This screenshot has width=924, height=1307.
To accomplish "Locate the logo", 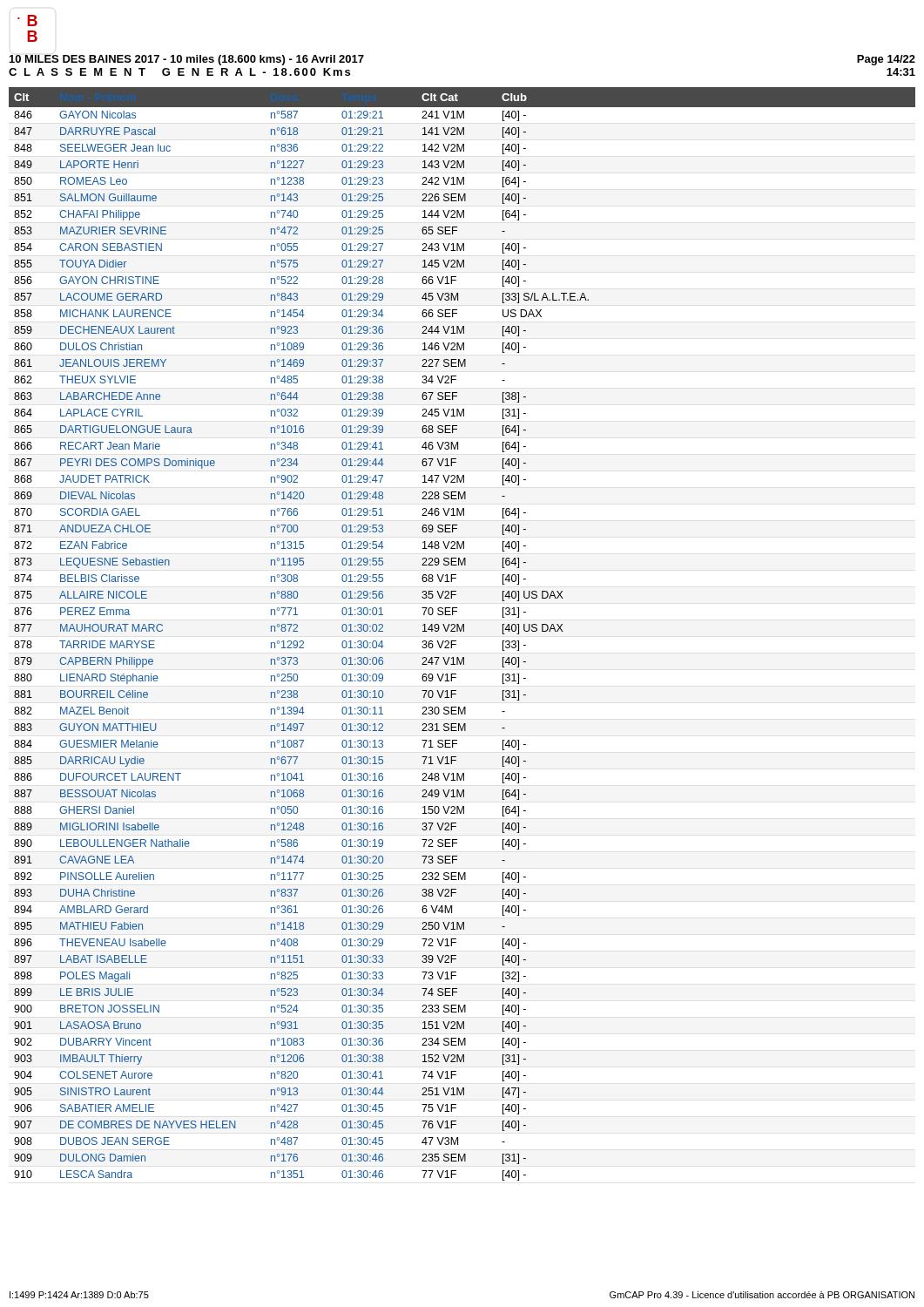I will pyautogui.click(x=33, y=31).
